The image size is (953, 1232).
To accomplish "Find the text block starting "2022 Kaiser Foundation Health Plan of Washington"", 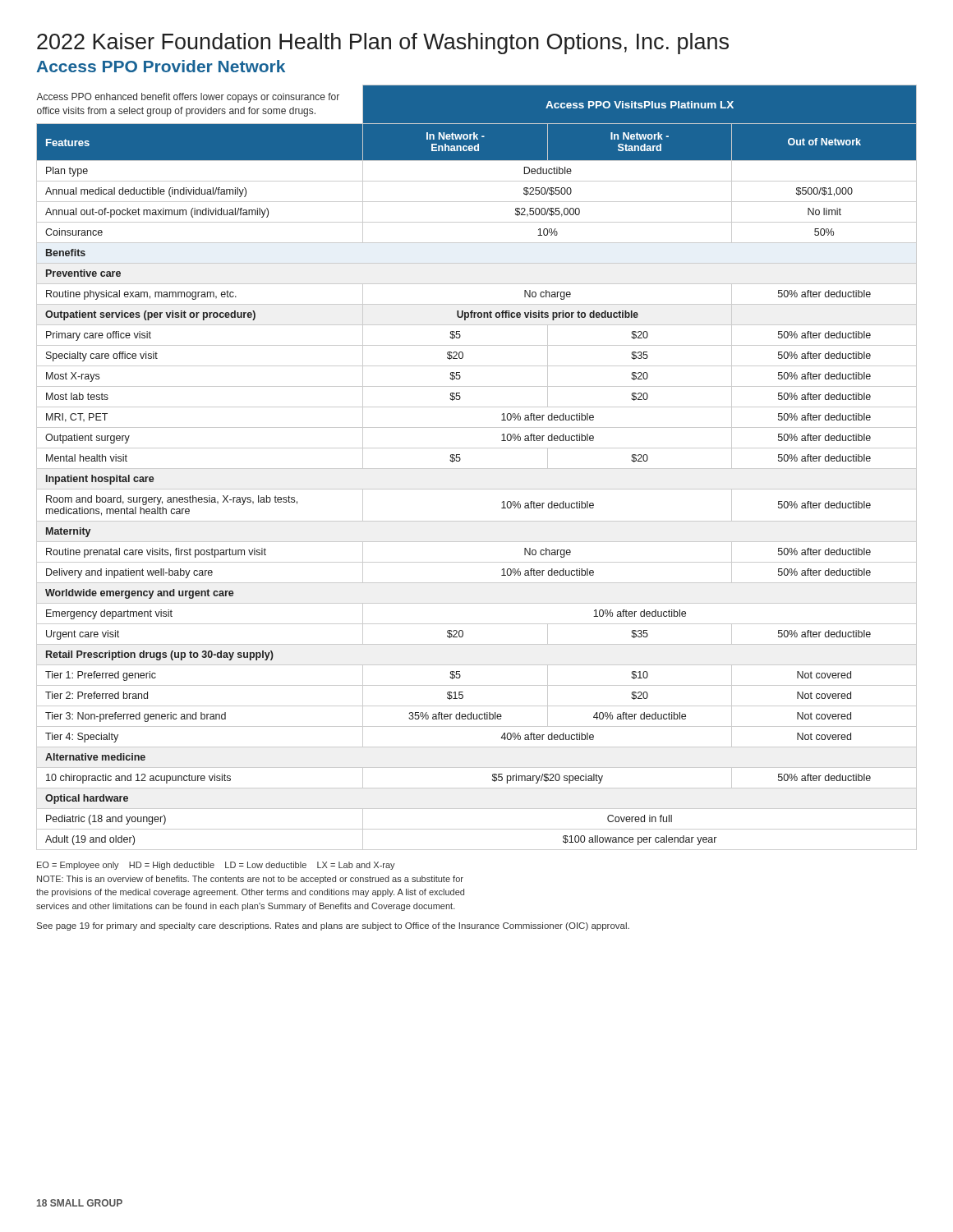I will (x=383, y=42).
